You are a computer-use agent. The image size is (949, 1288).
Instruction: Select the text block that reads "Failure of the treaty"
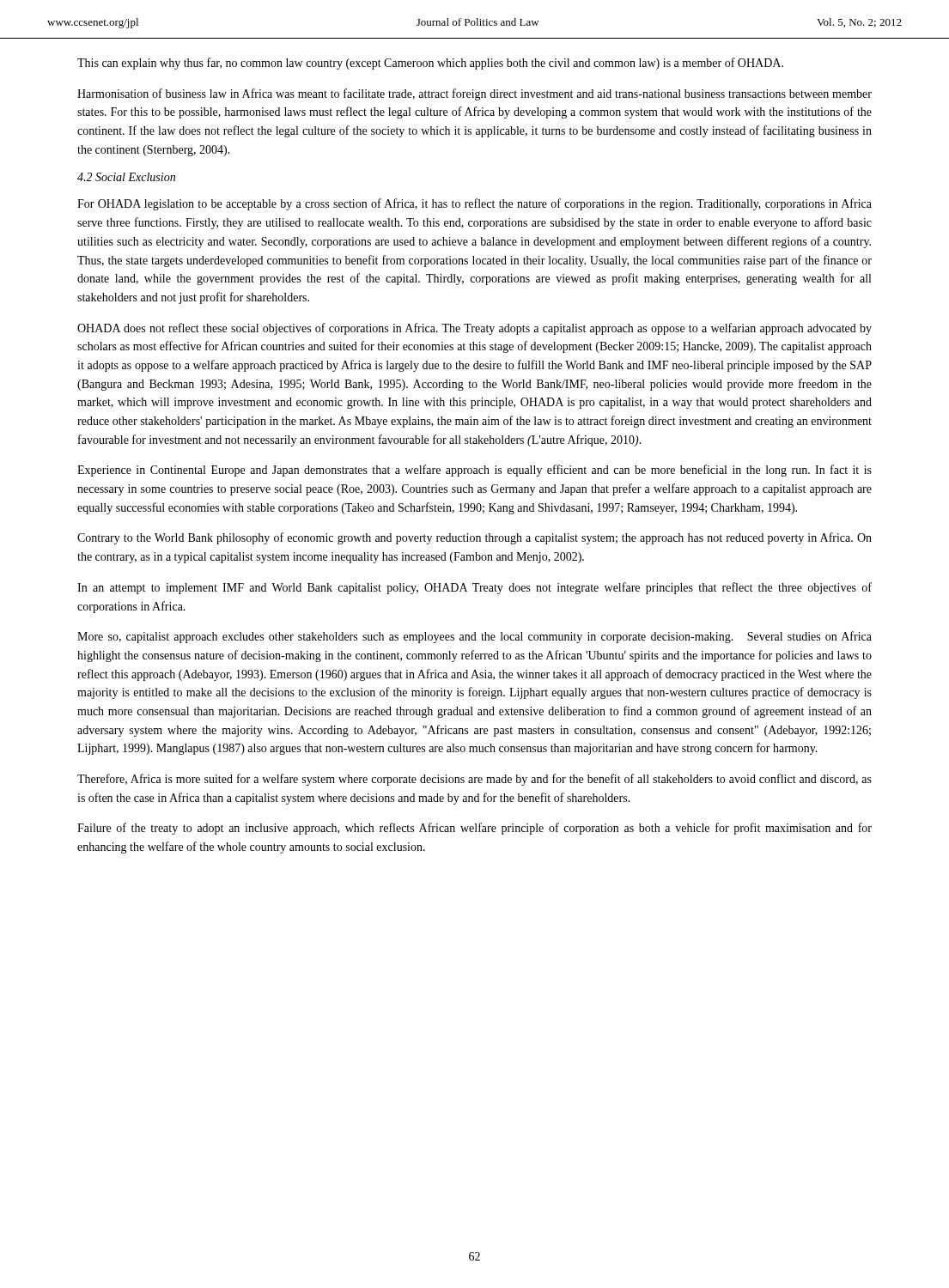click(x=474, y=838)
